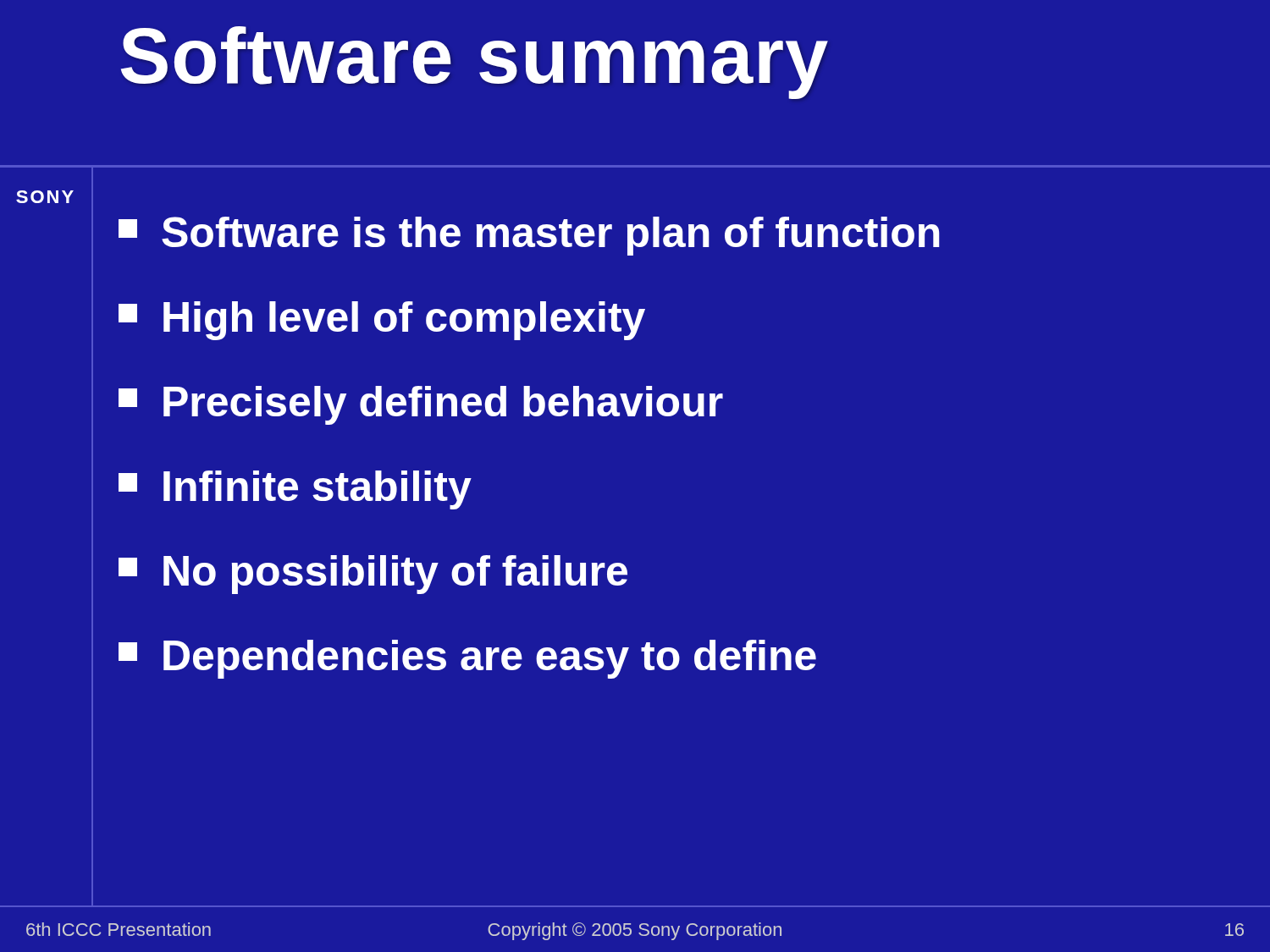Locate the element starting "Infinite stability"
Viewport: 1270px width, 952px height.
coord(295,487)
